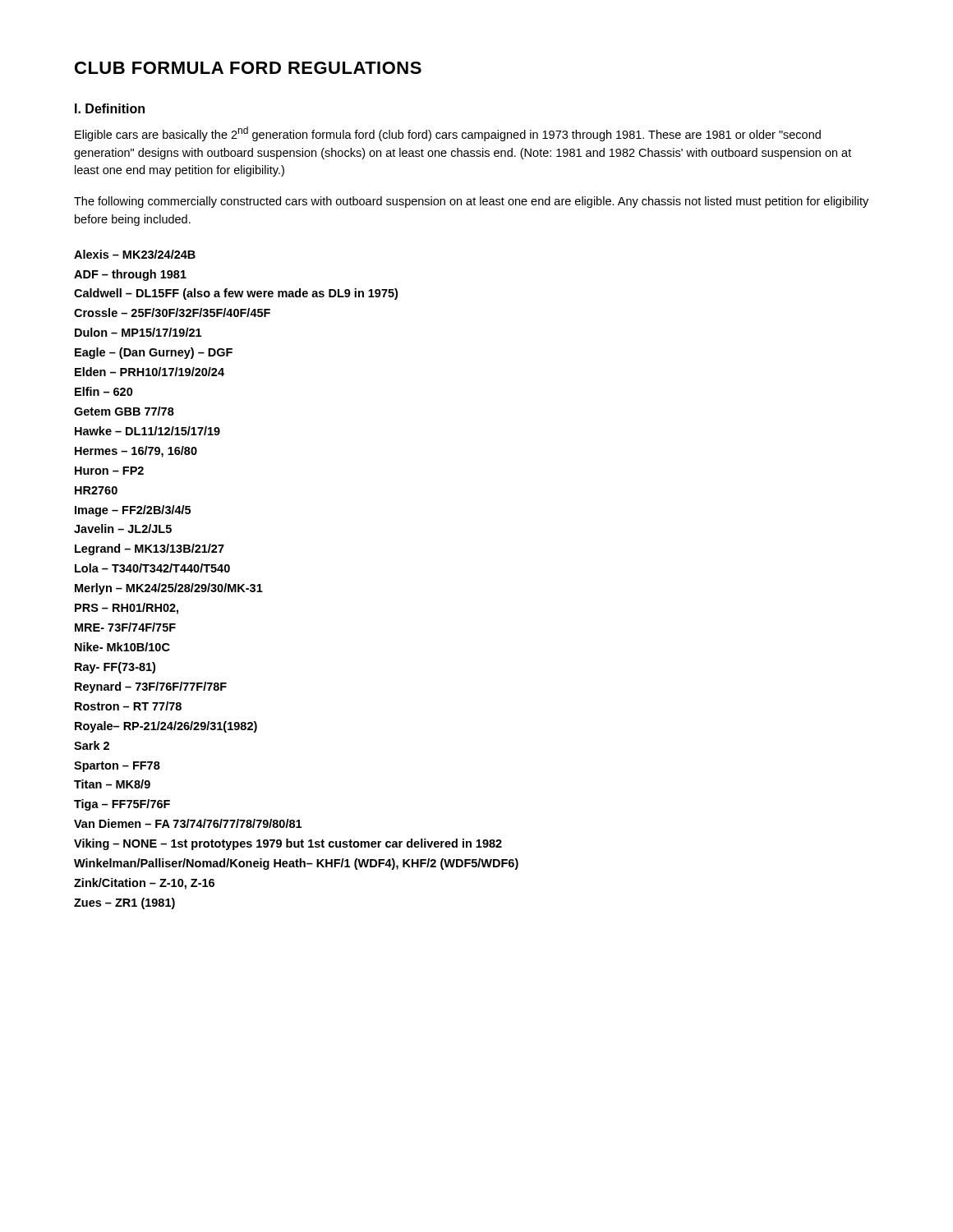
Task: Select the list item with the text "Reynard – 73F/76F/77F/78F"
Action: tap(150, 687)
